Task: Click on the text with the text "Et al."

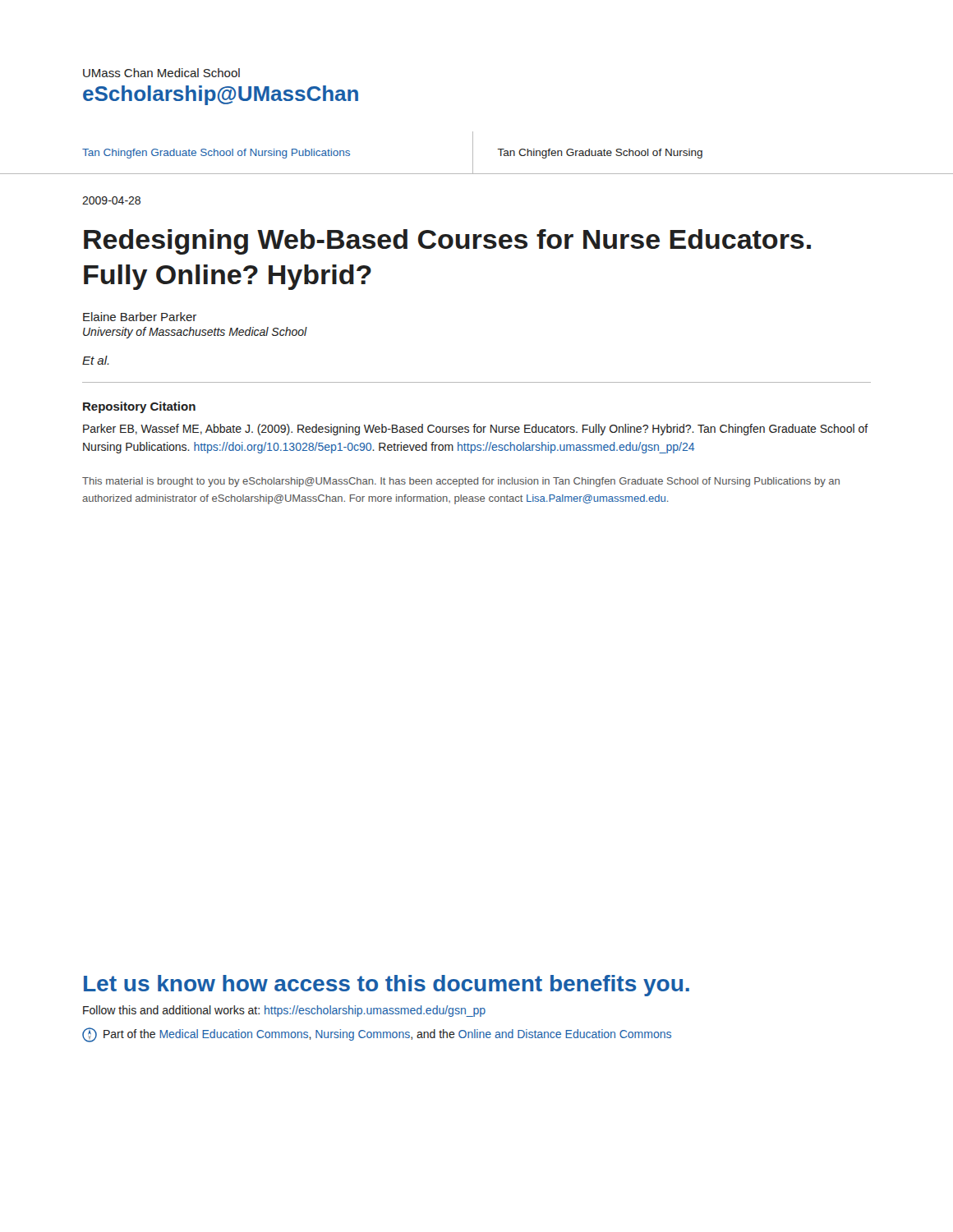Action: 96,360
